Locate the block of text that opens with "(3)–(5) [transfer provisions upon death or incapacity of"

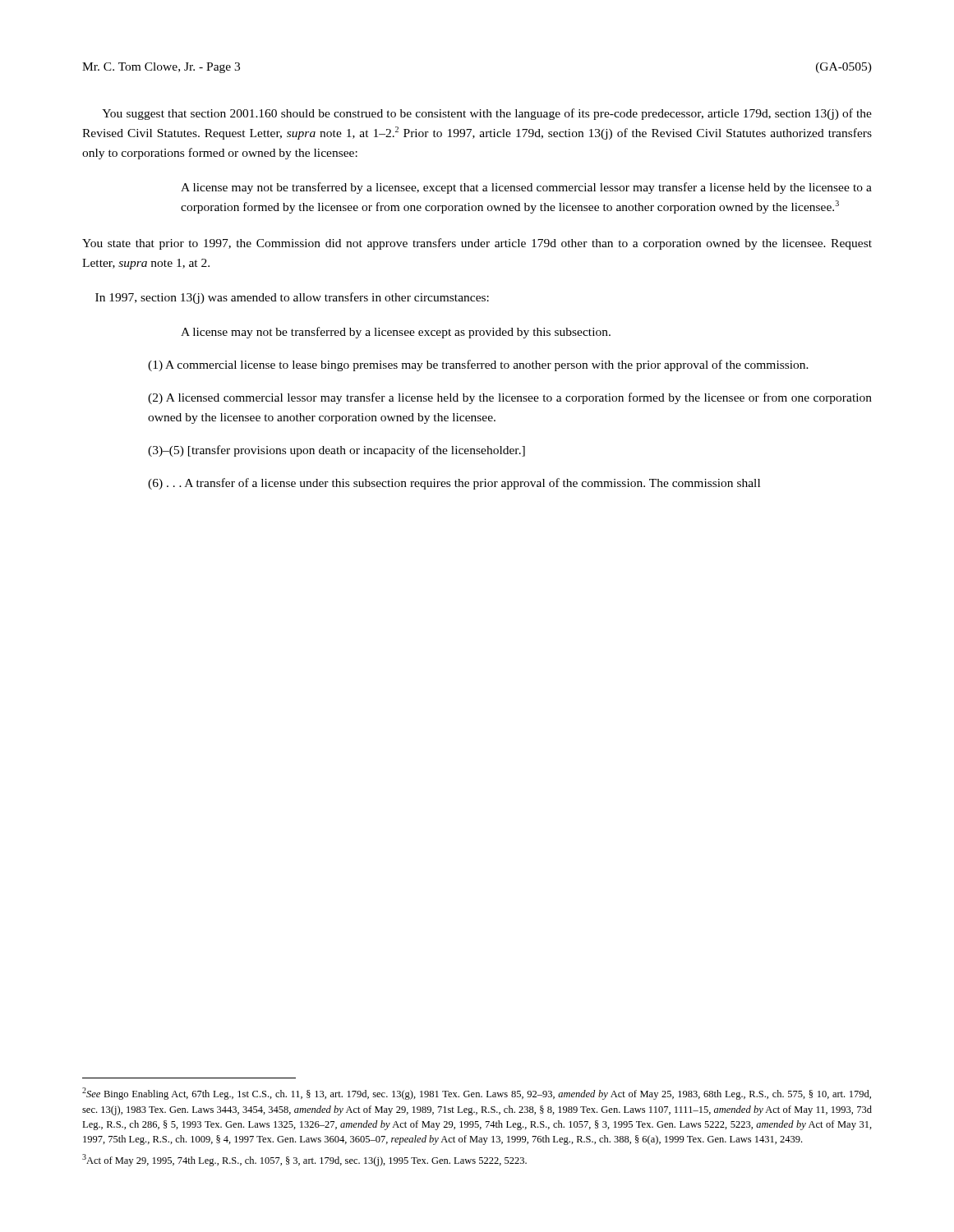tap(337, 450)
